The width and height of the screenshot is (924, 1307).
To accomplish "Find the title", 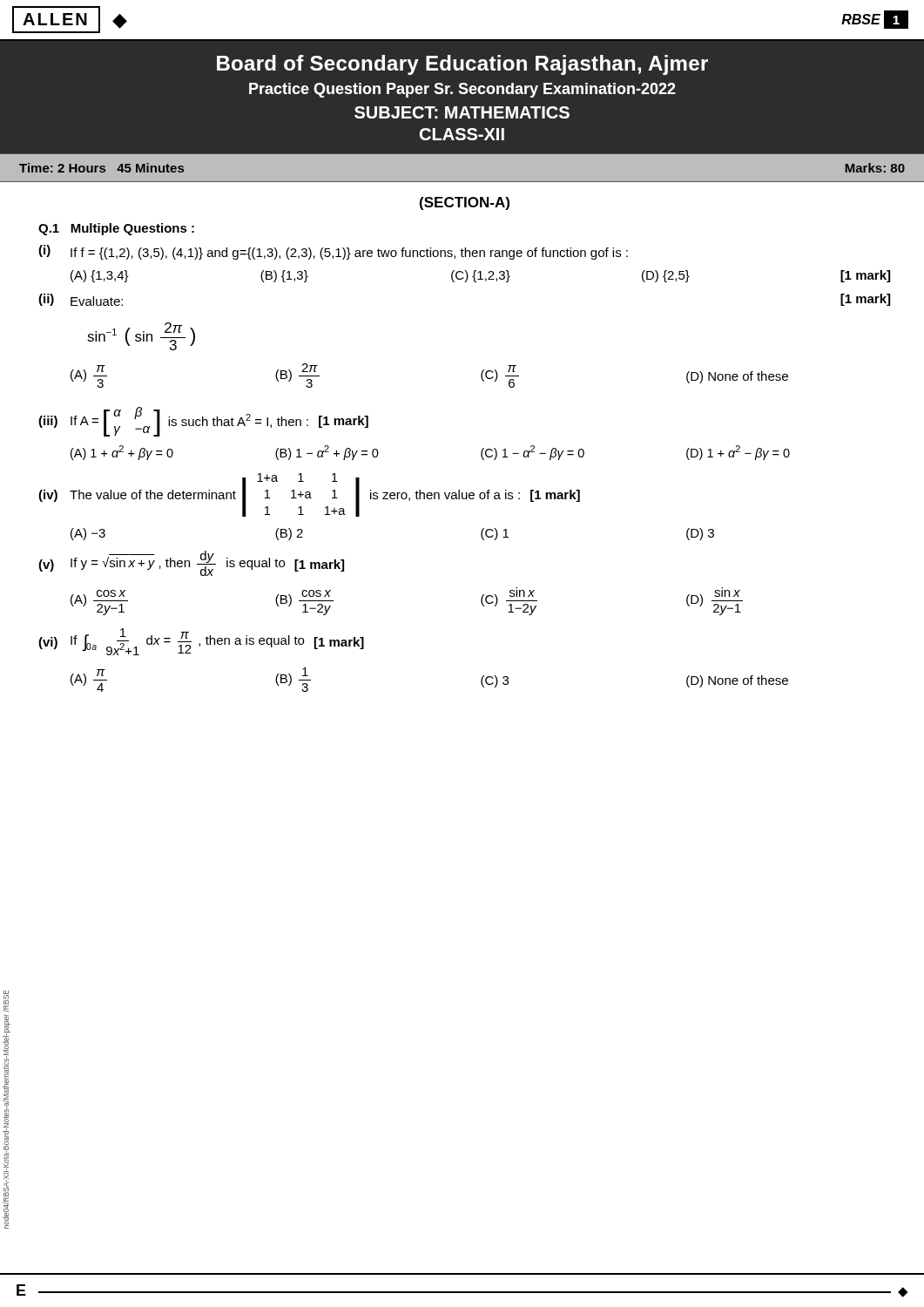I will pos(462,98).
